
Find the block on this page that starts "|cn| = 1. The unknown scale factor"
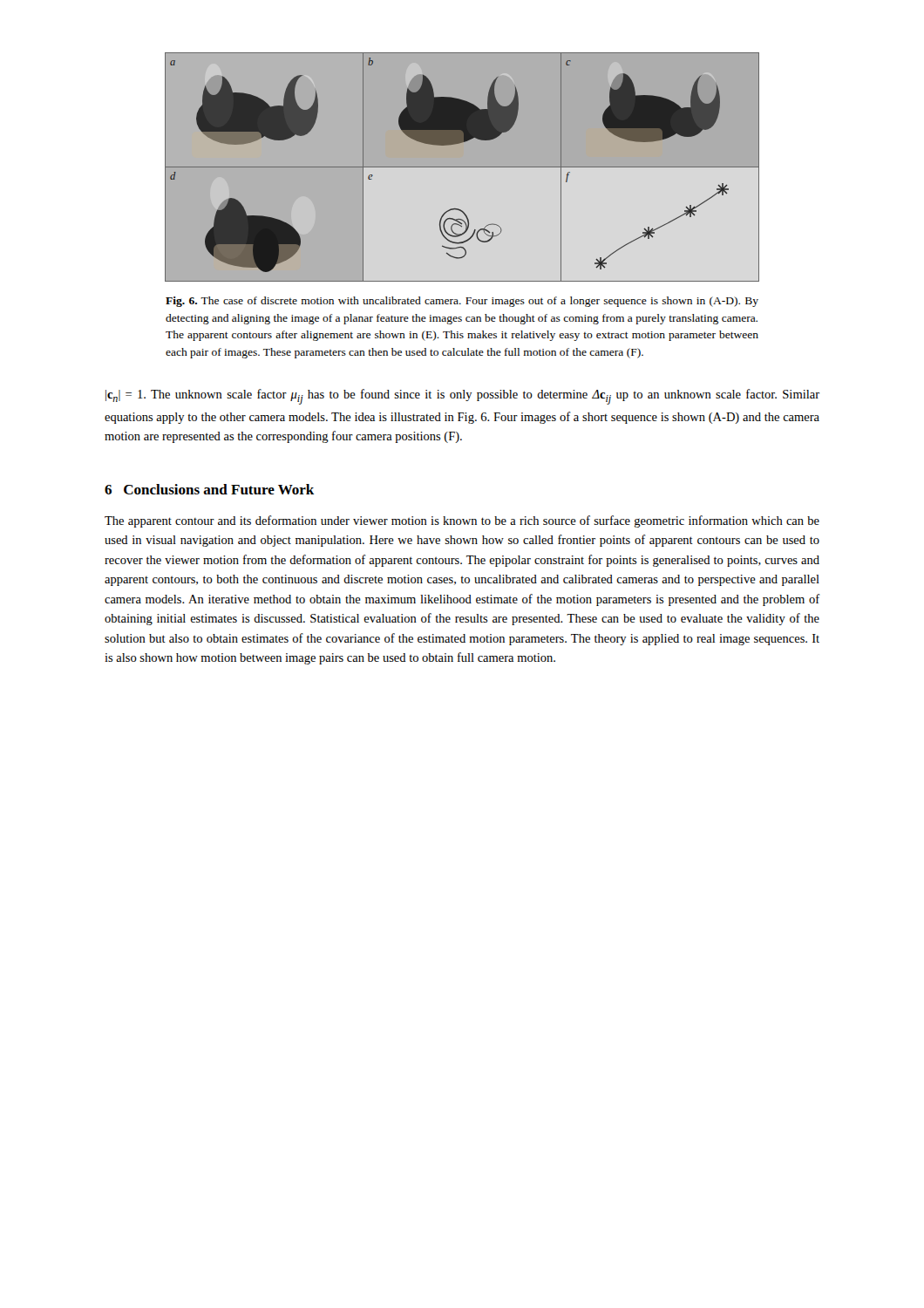(x=462, y=415)
